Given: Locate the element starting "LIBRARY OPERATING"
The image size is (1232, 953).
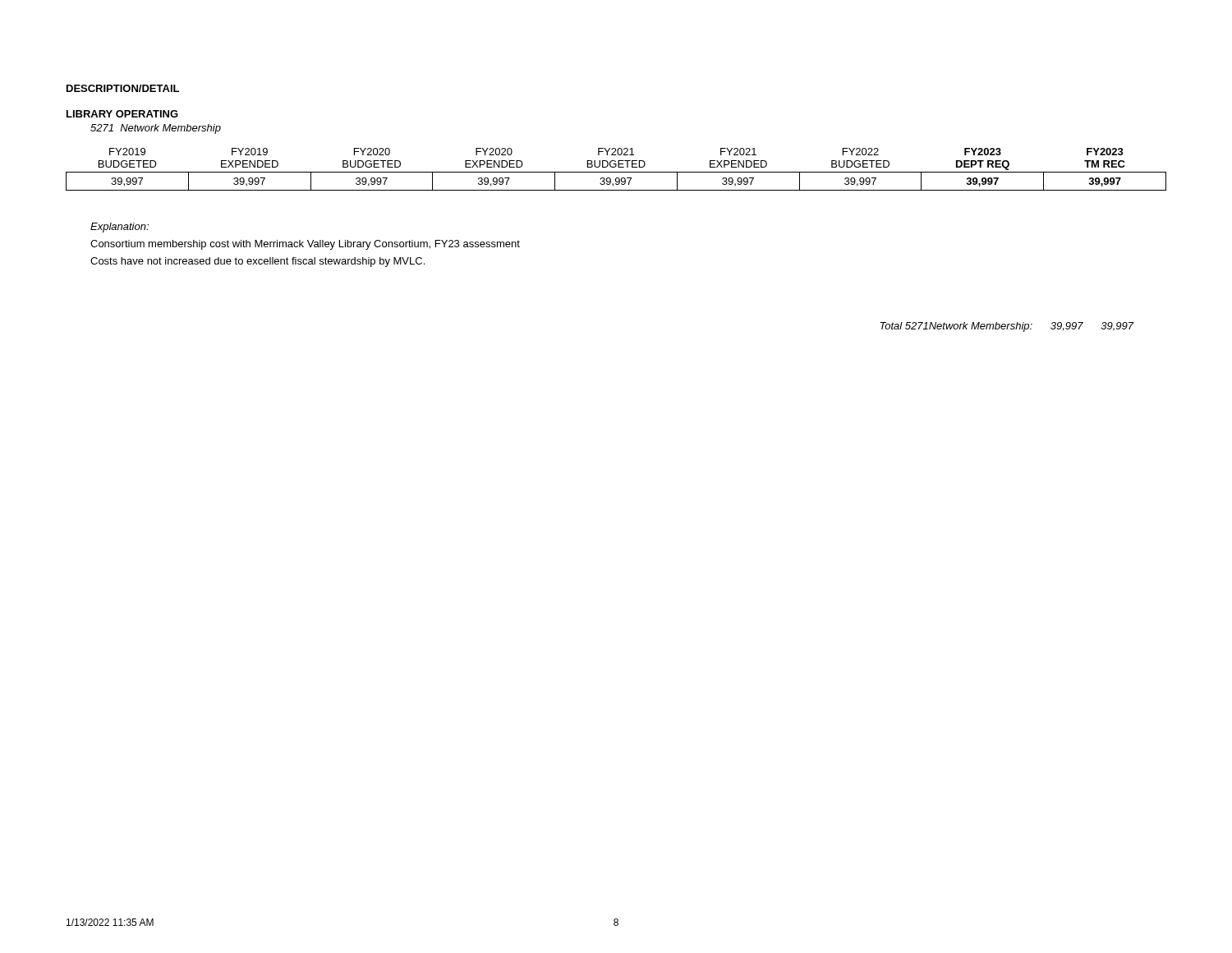Looking at the screenshot, I should tap(122, 114).
